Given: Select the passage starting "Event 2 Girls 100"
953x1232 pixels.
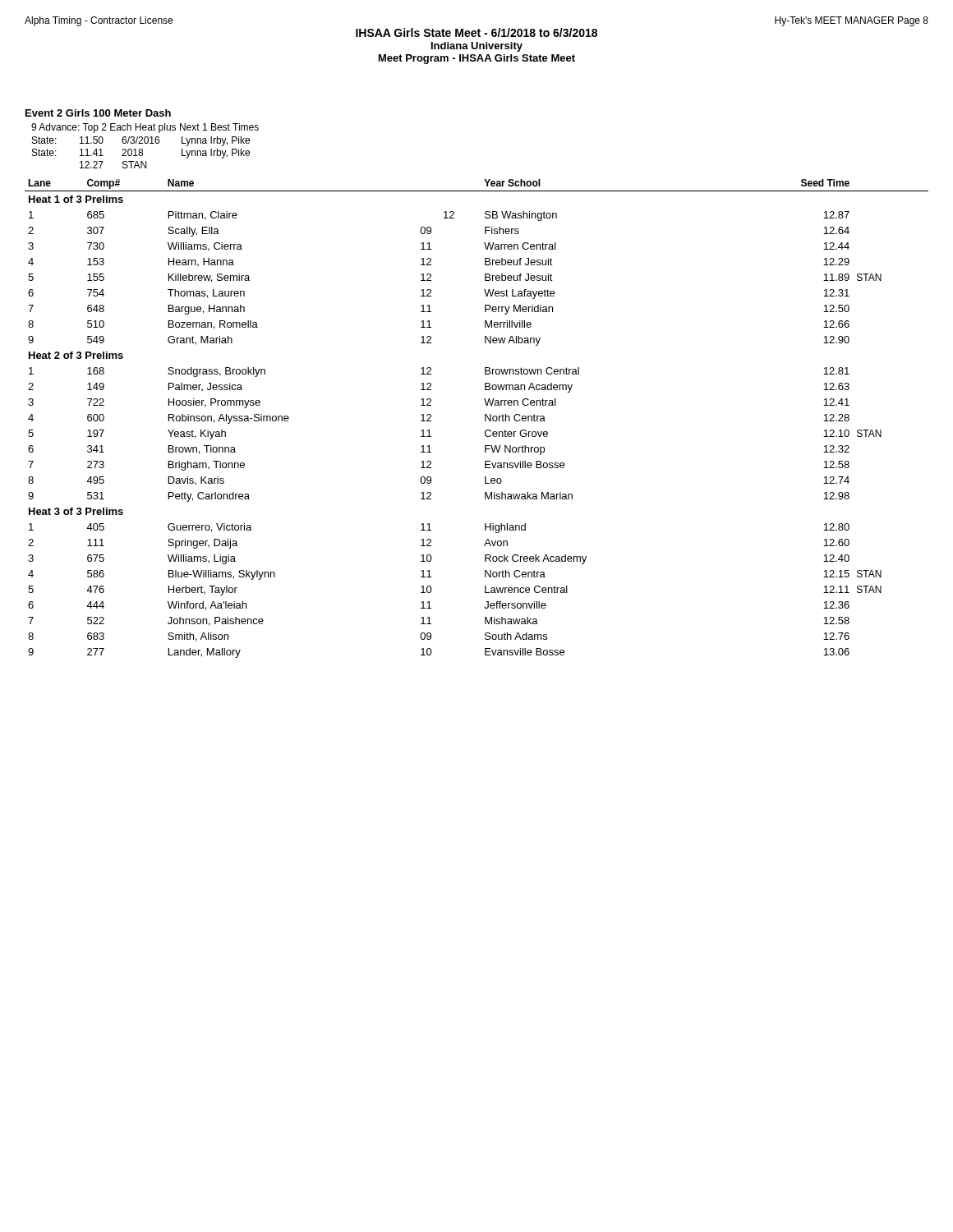Looking at the screenshot, I should point(98,113).
